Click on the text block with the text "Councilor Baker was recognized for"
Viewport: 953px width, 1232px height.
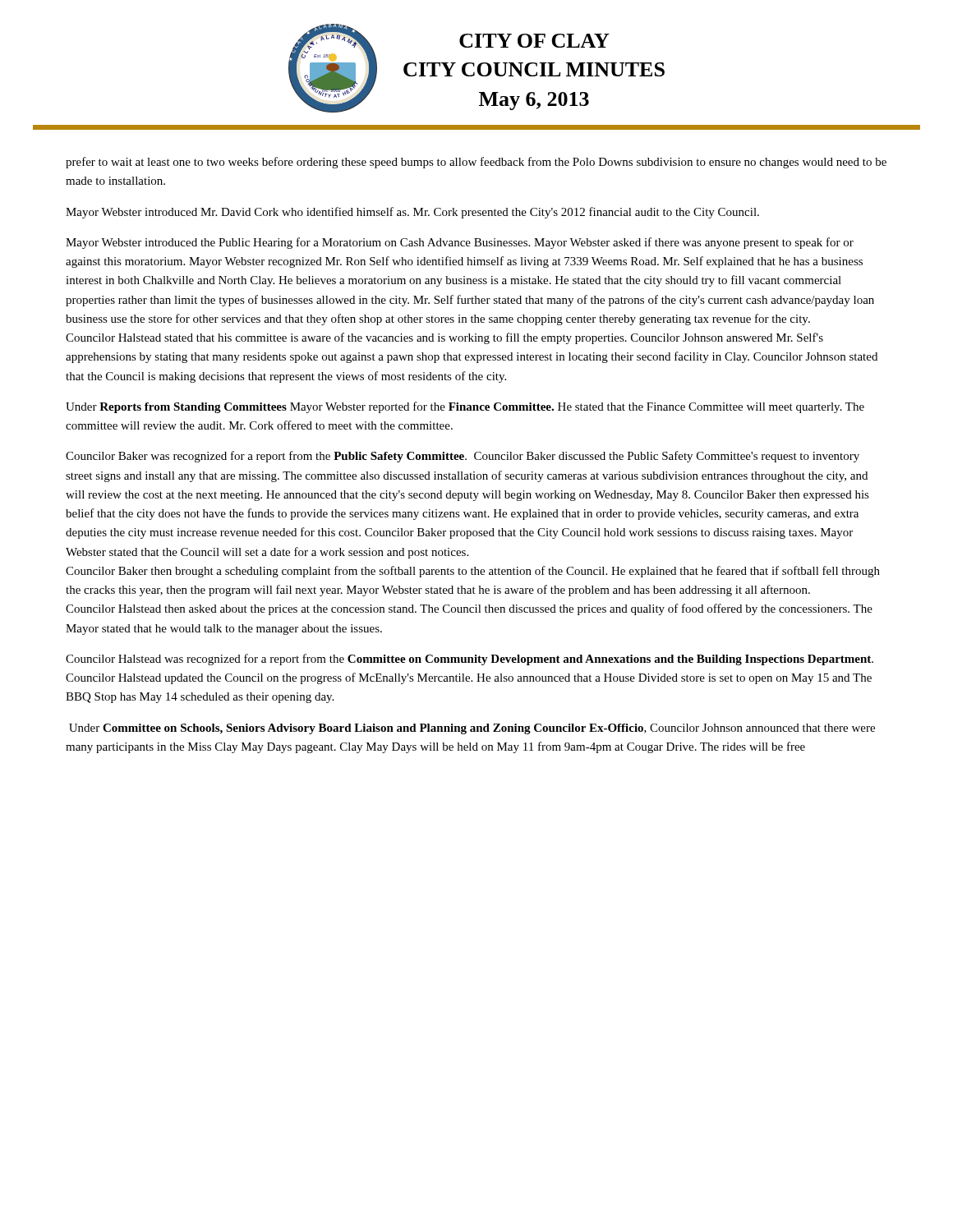[x=476, y=542]
